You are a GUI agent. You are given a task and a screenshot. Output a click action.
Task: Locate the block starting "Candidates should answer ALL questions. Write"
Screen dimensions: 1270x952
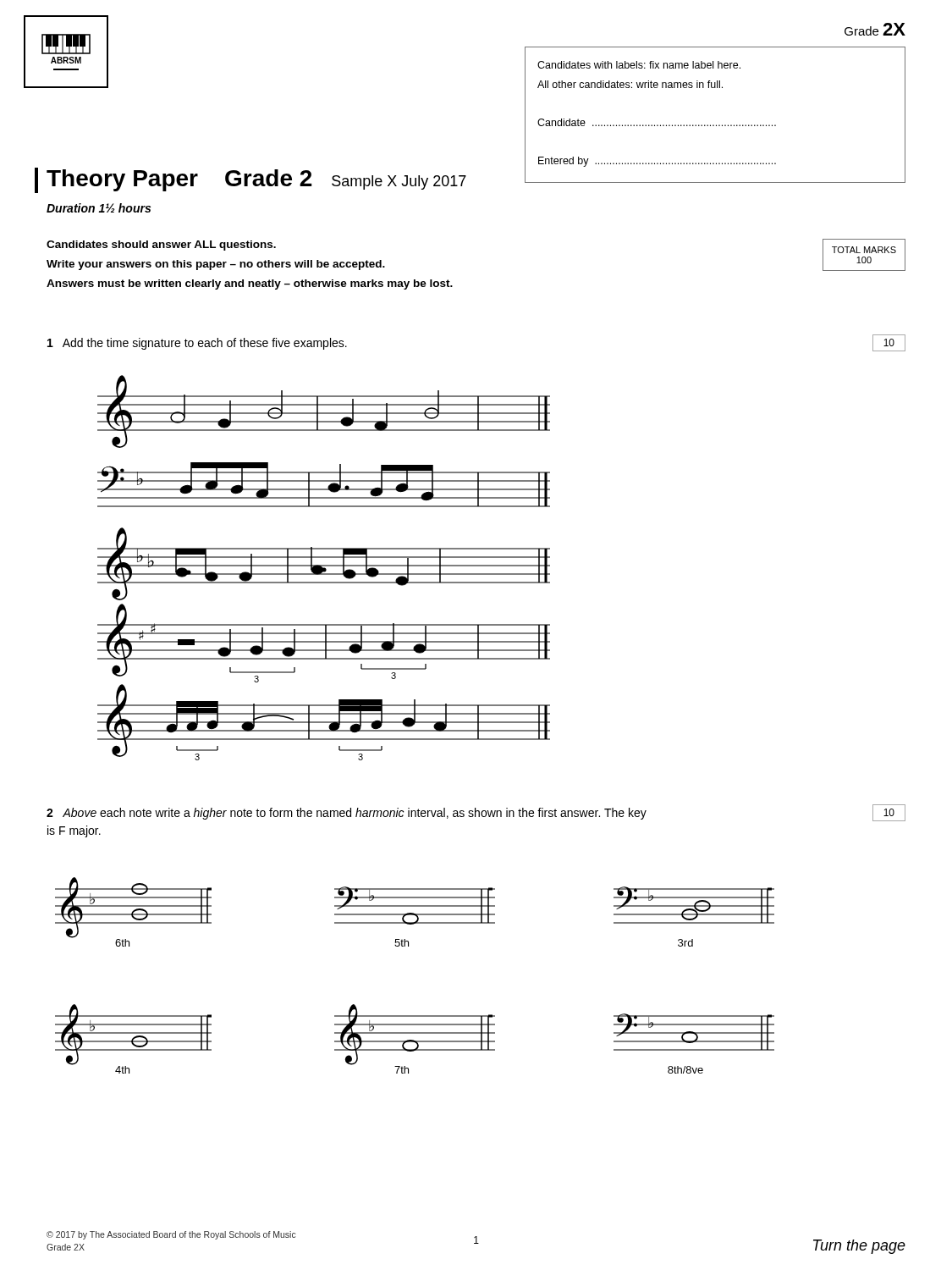point(250,264)
